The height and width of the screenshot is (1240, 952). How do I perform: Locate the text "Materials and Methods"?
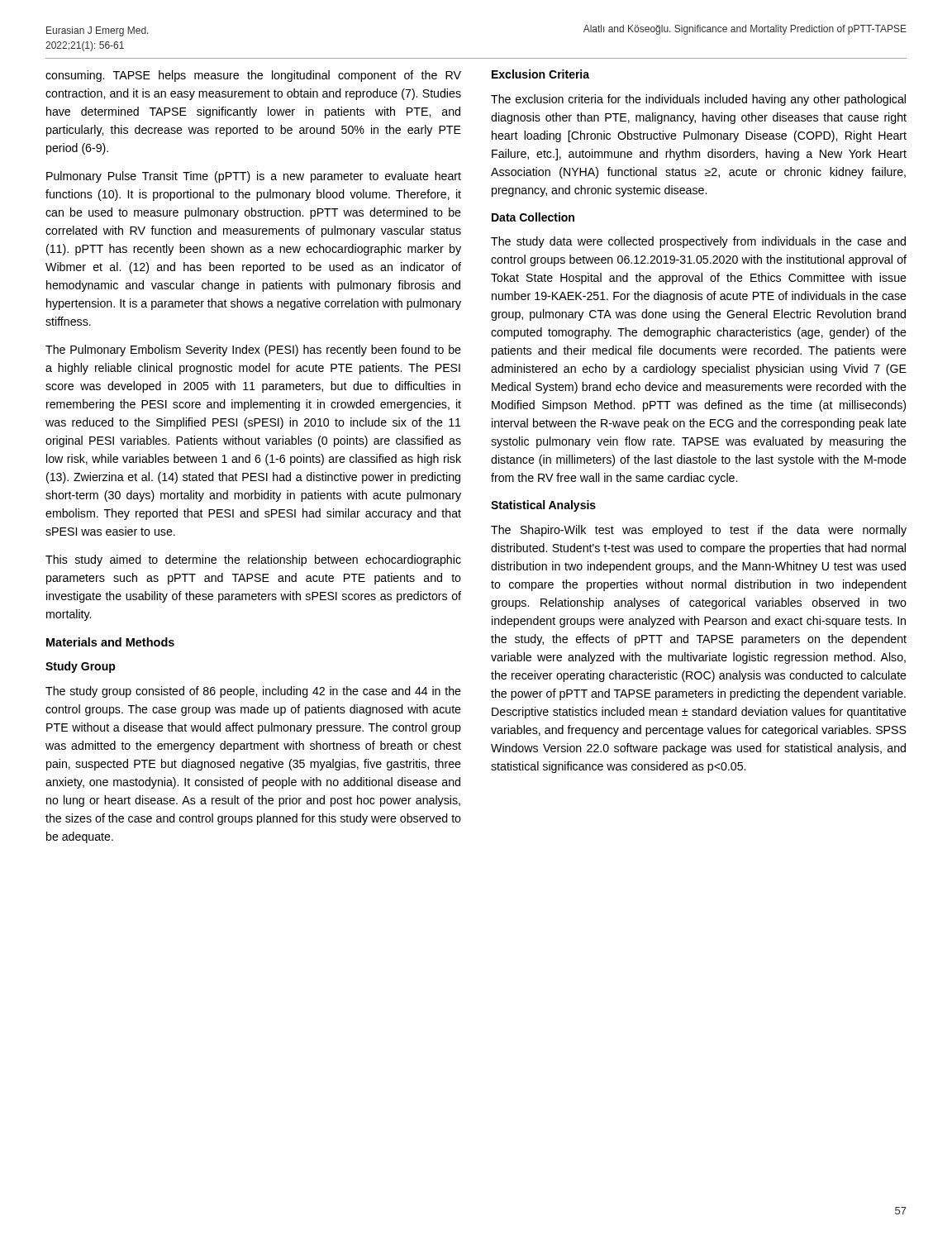coord(110,642)
